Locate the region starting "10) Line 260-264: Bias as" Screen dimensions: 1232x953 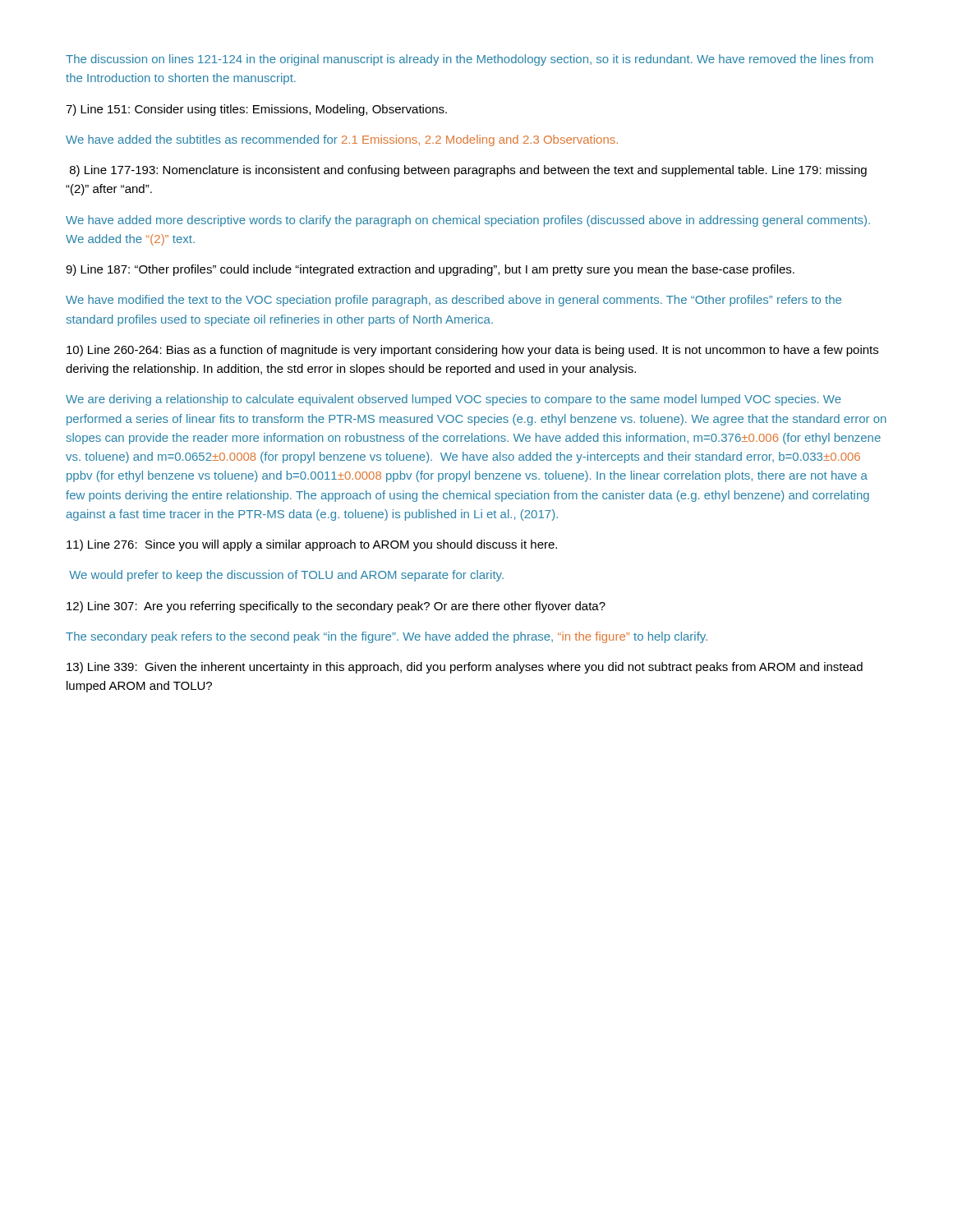(x=472, y=359)
